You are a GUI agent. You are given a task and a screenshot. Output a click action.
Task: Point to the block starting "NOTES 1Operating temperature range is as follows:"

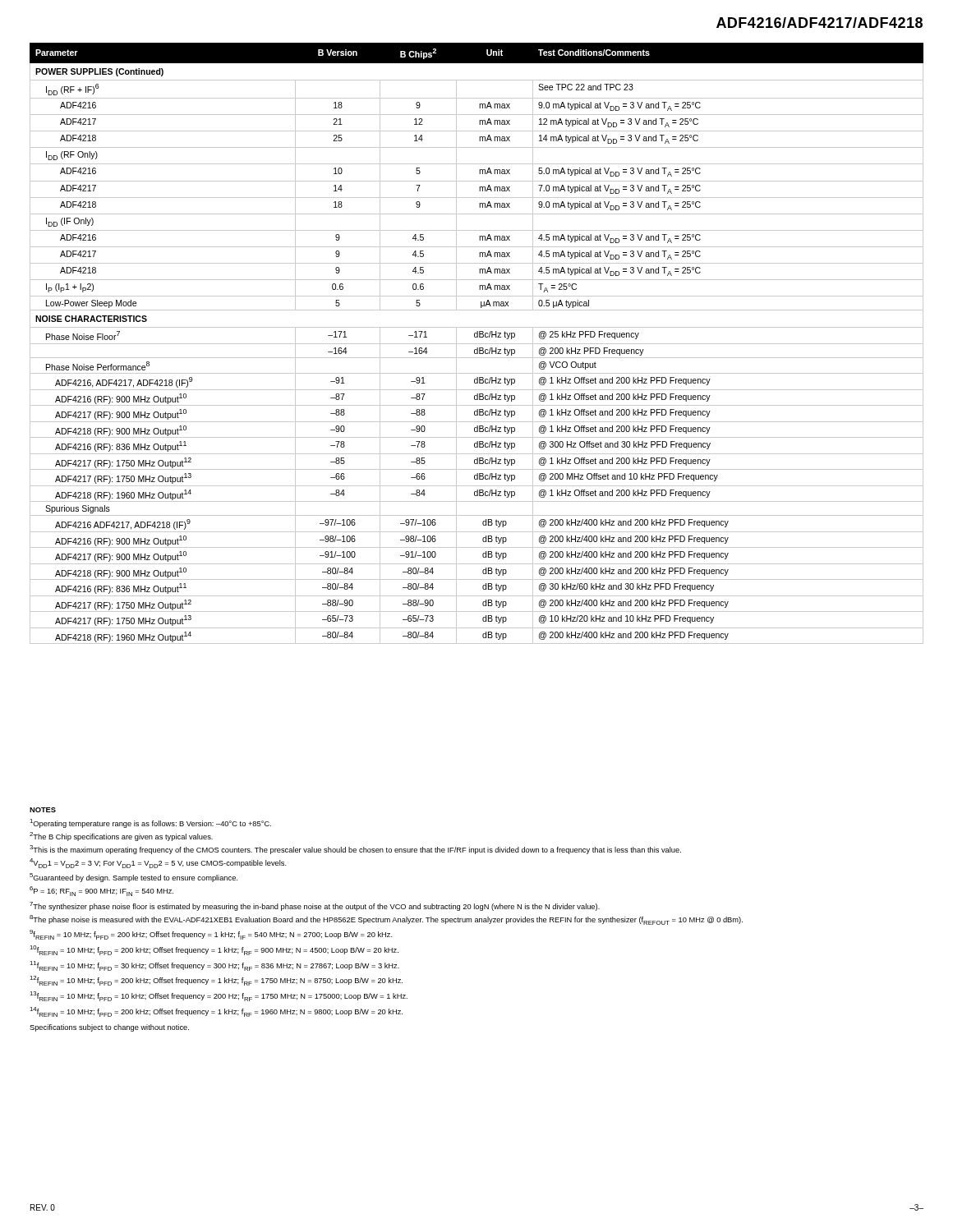coord(476,919)
